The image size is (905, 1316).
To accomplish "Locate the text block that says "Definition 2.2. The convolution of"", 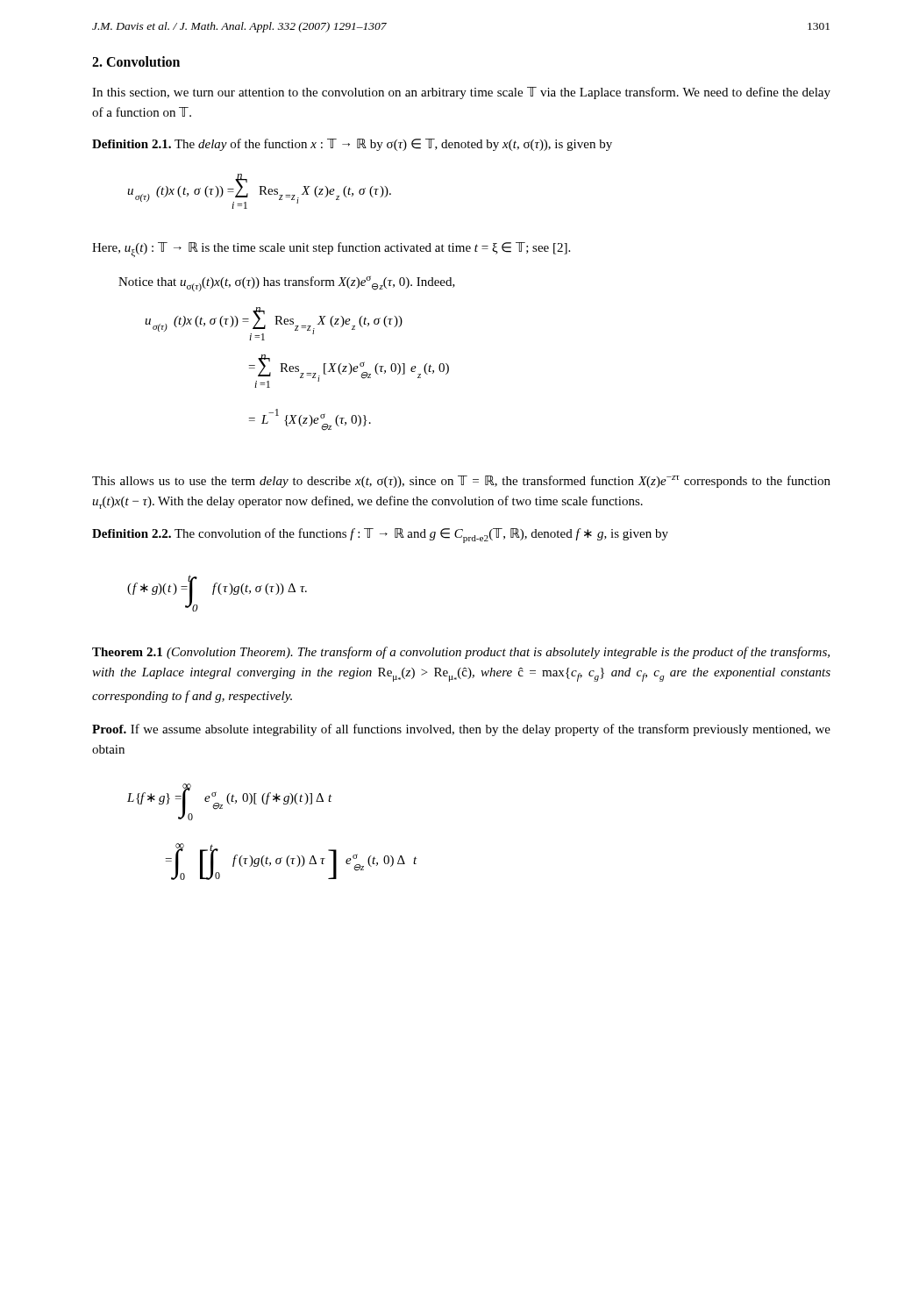I will pos(461,535).
